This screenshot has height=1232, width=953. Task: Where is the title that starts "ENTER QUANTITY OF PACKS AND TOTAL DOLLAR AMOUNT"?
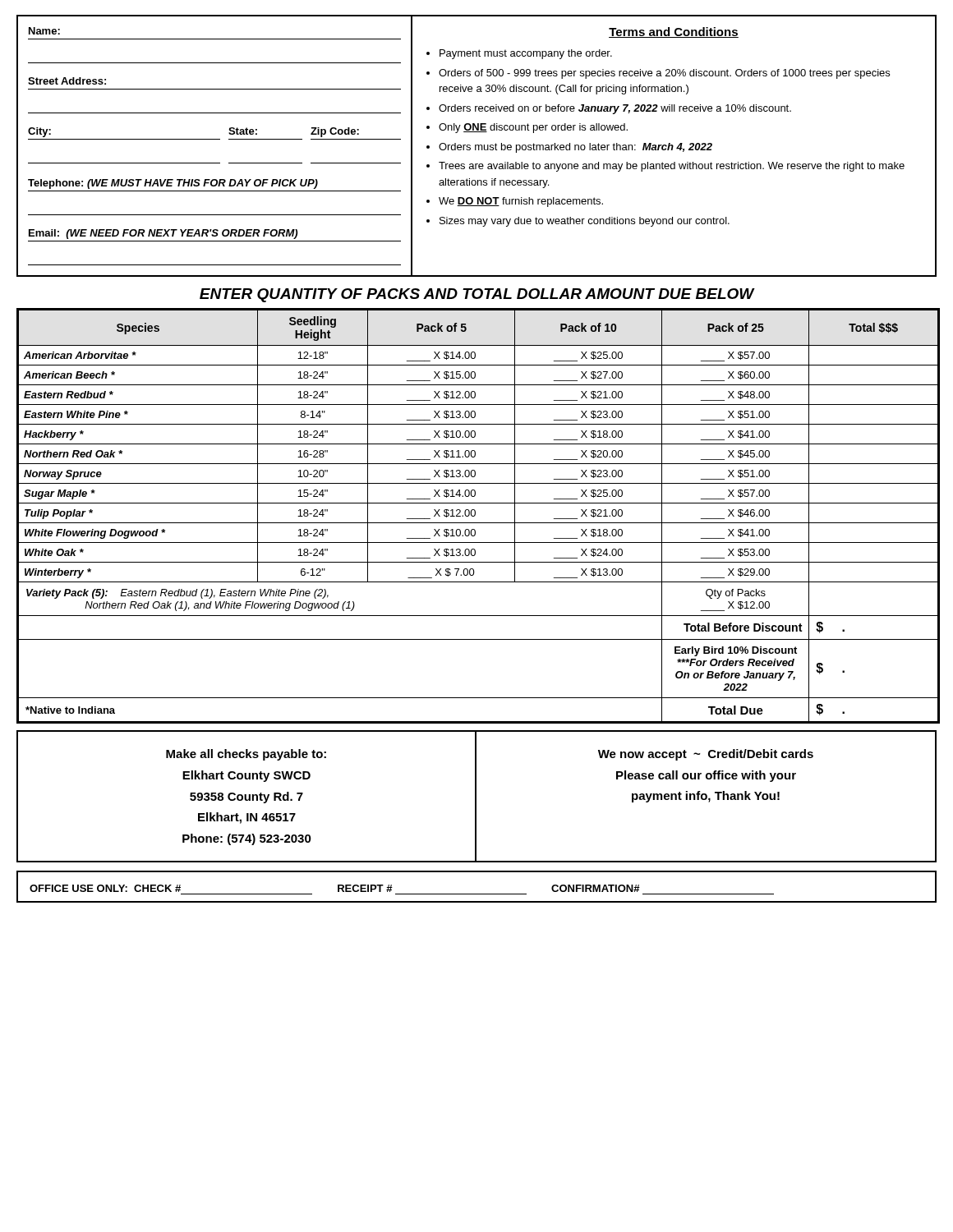coord(476,294)
